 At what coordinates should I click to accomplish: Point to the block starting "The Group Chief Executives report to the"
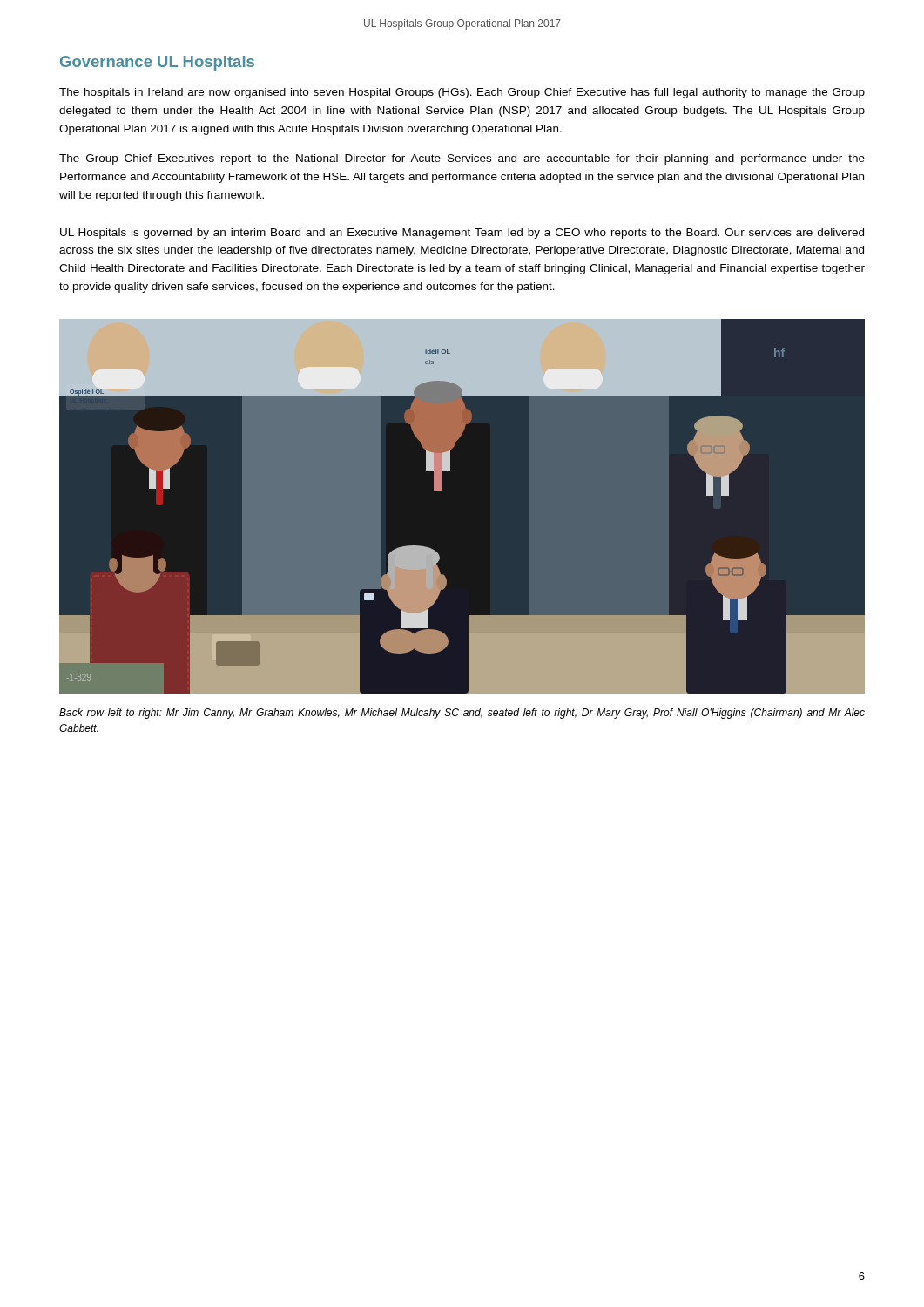pos(462,176)
